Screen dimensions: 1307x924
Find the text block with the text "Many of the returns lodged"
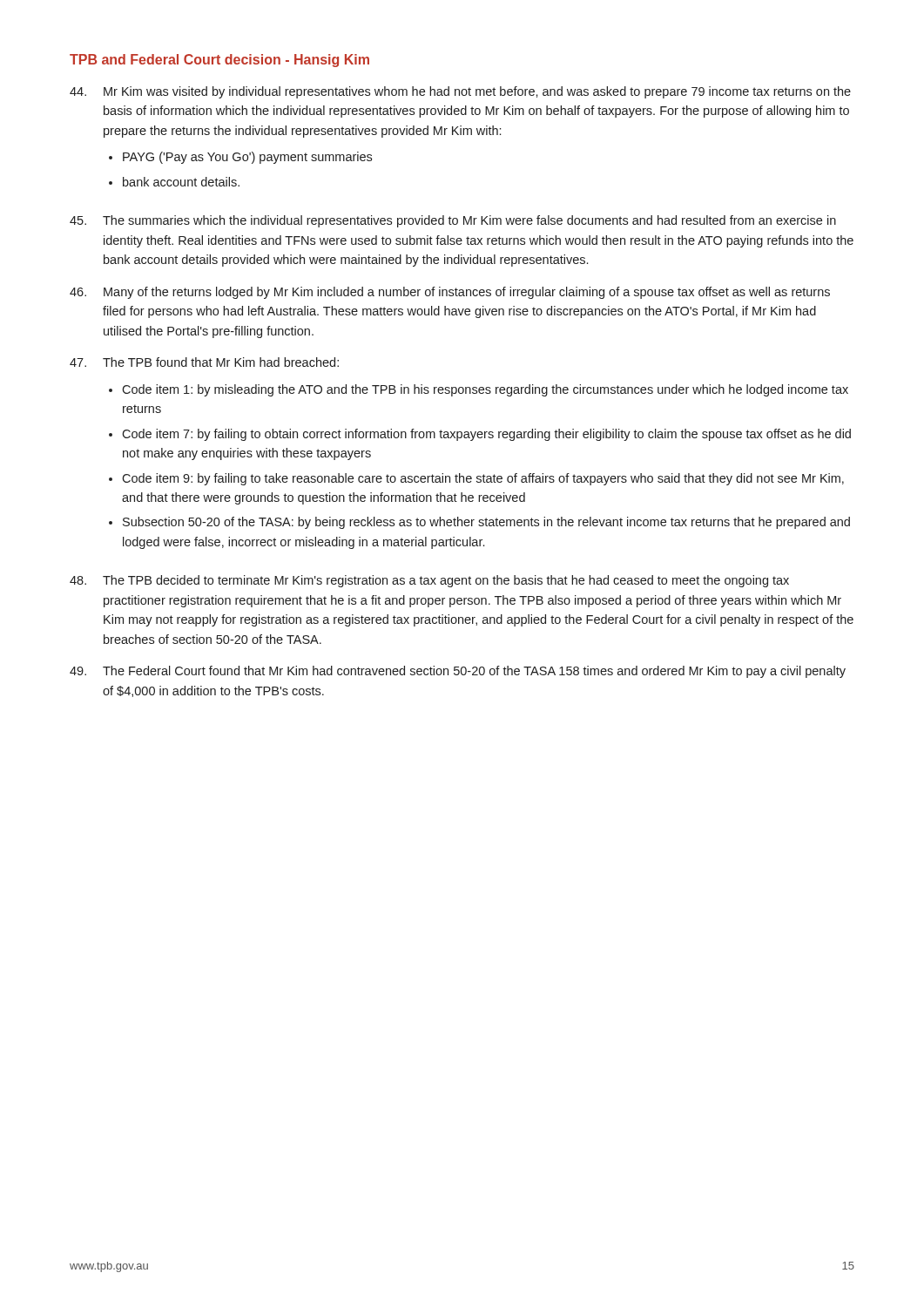point(462,311)
